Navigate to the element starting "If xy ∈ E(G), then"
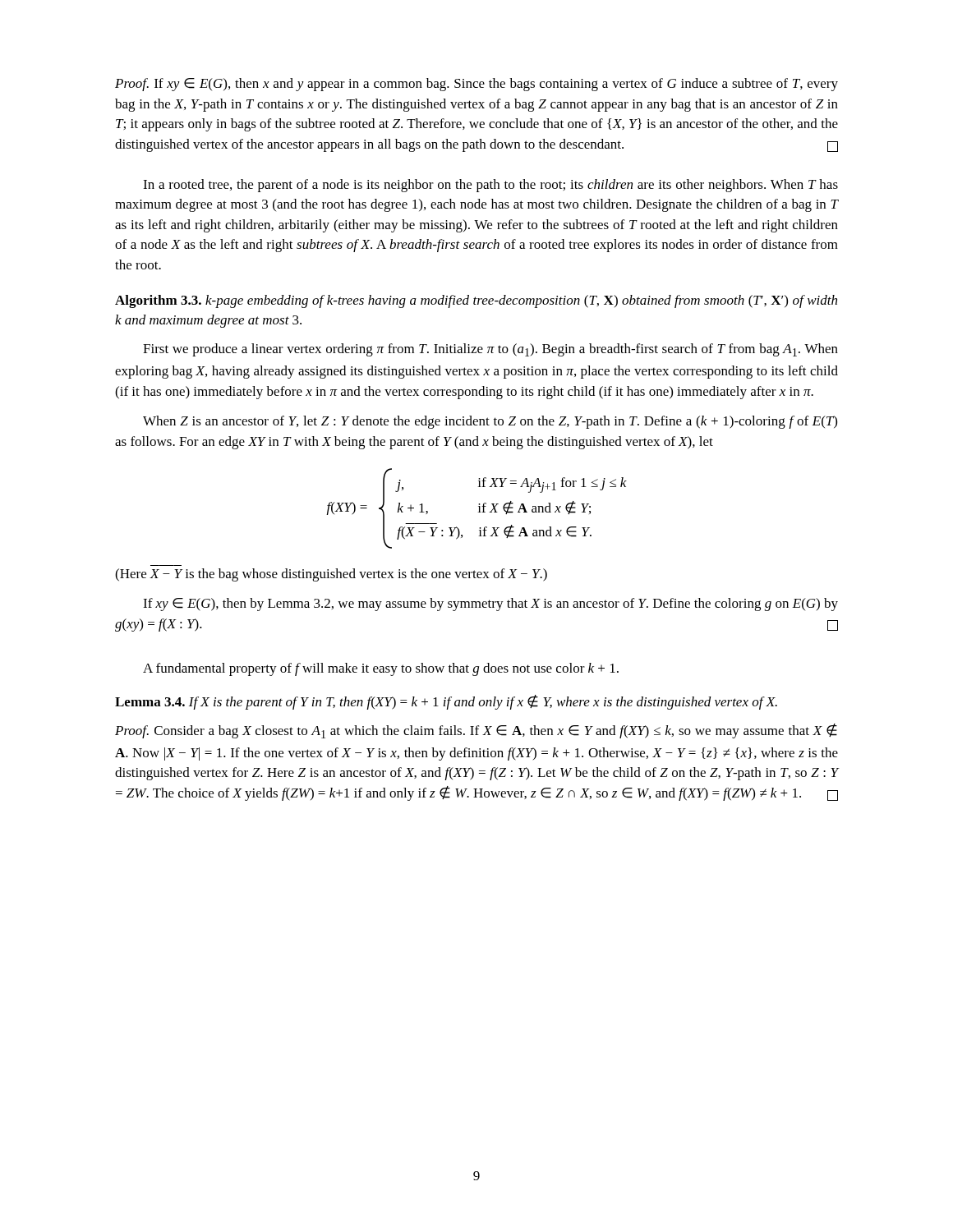This screenshot has width=953, height=1232. tap(476, 614)
